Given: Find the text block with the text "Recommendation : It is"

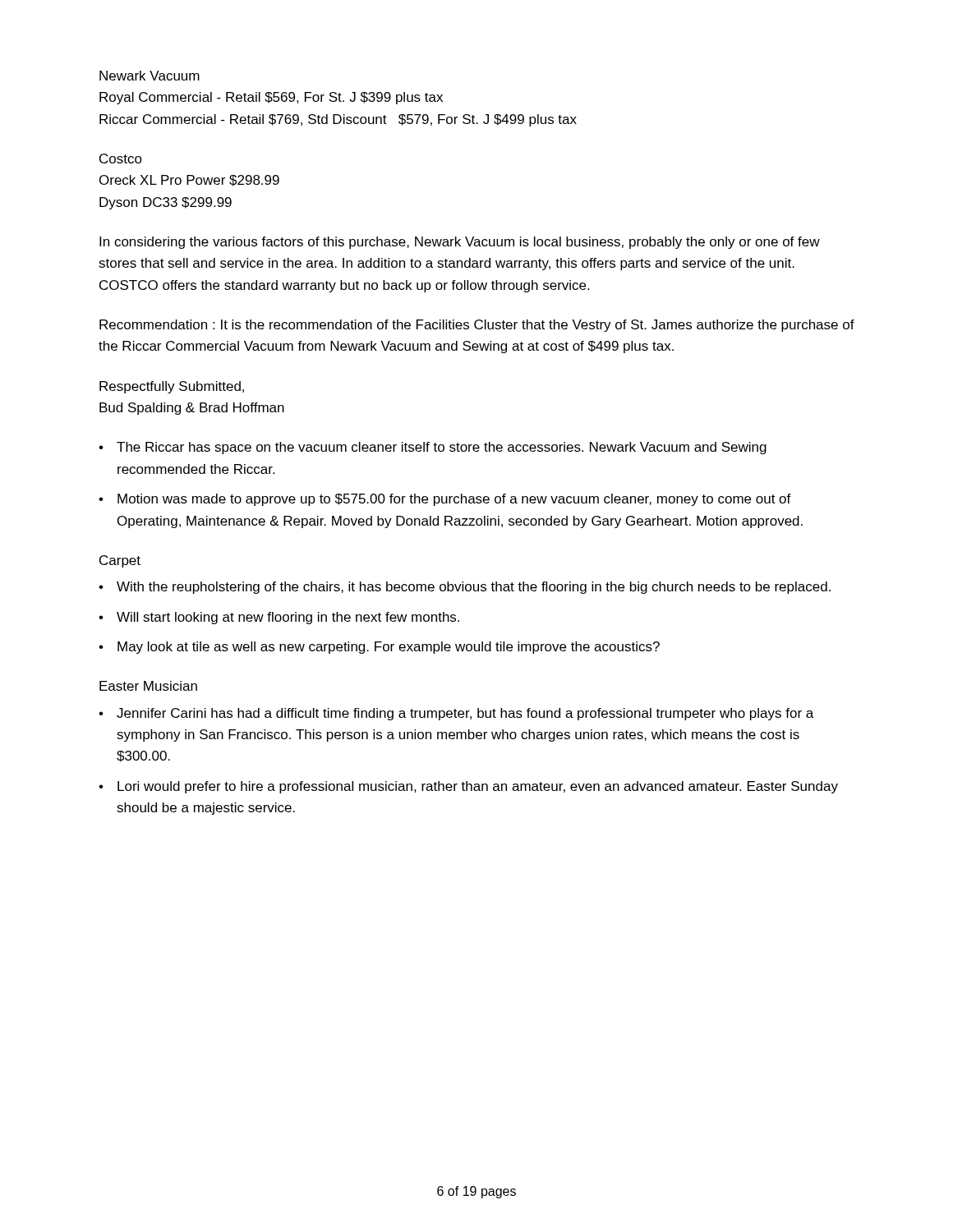Looking at the screenshot, I should 476,336.
